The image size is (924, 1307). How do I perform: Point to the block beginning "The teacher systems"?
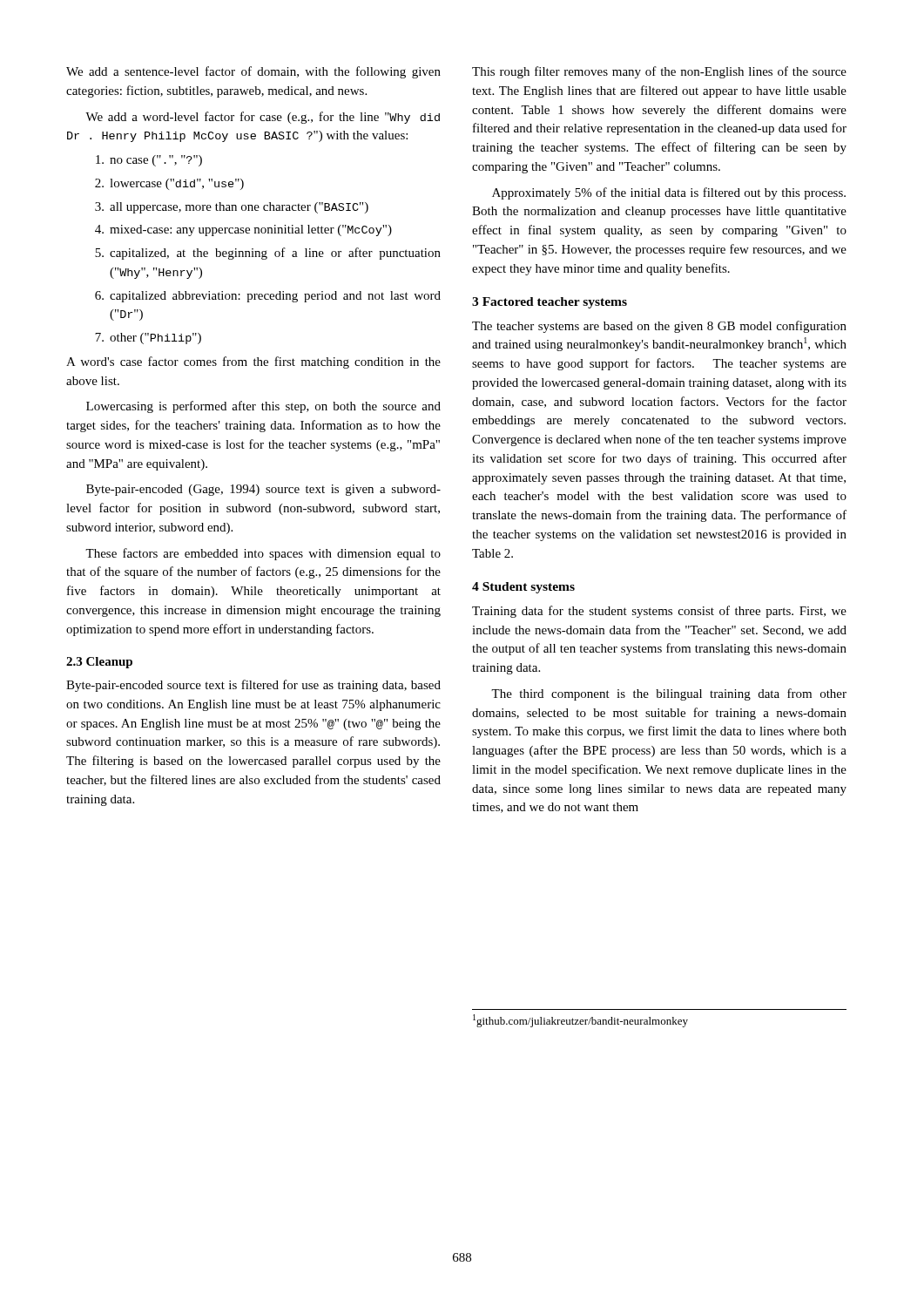point(659,440)
